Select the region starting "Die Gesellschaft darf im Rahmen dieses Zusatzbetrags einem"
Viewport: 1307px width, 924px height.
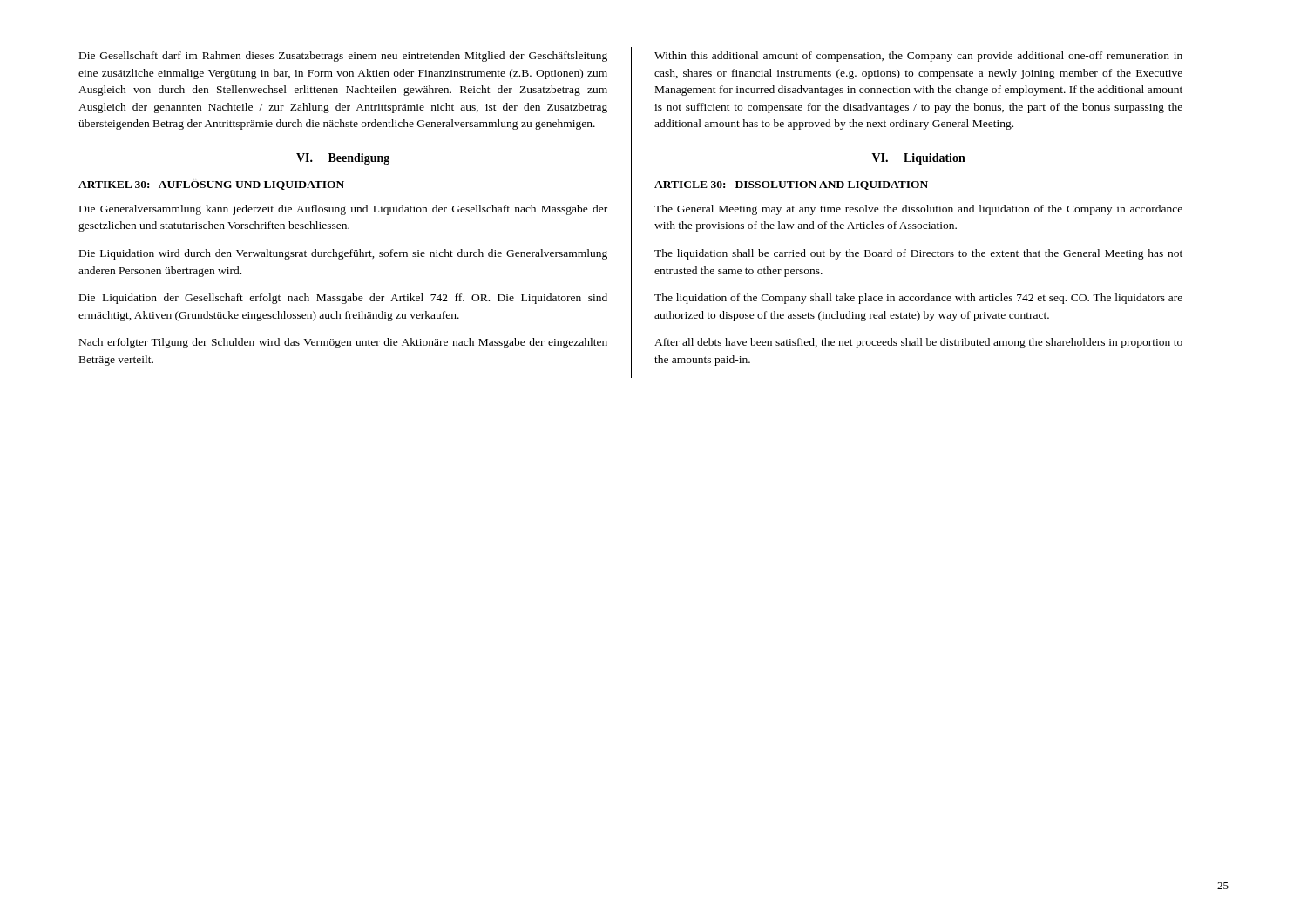343,89
